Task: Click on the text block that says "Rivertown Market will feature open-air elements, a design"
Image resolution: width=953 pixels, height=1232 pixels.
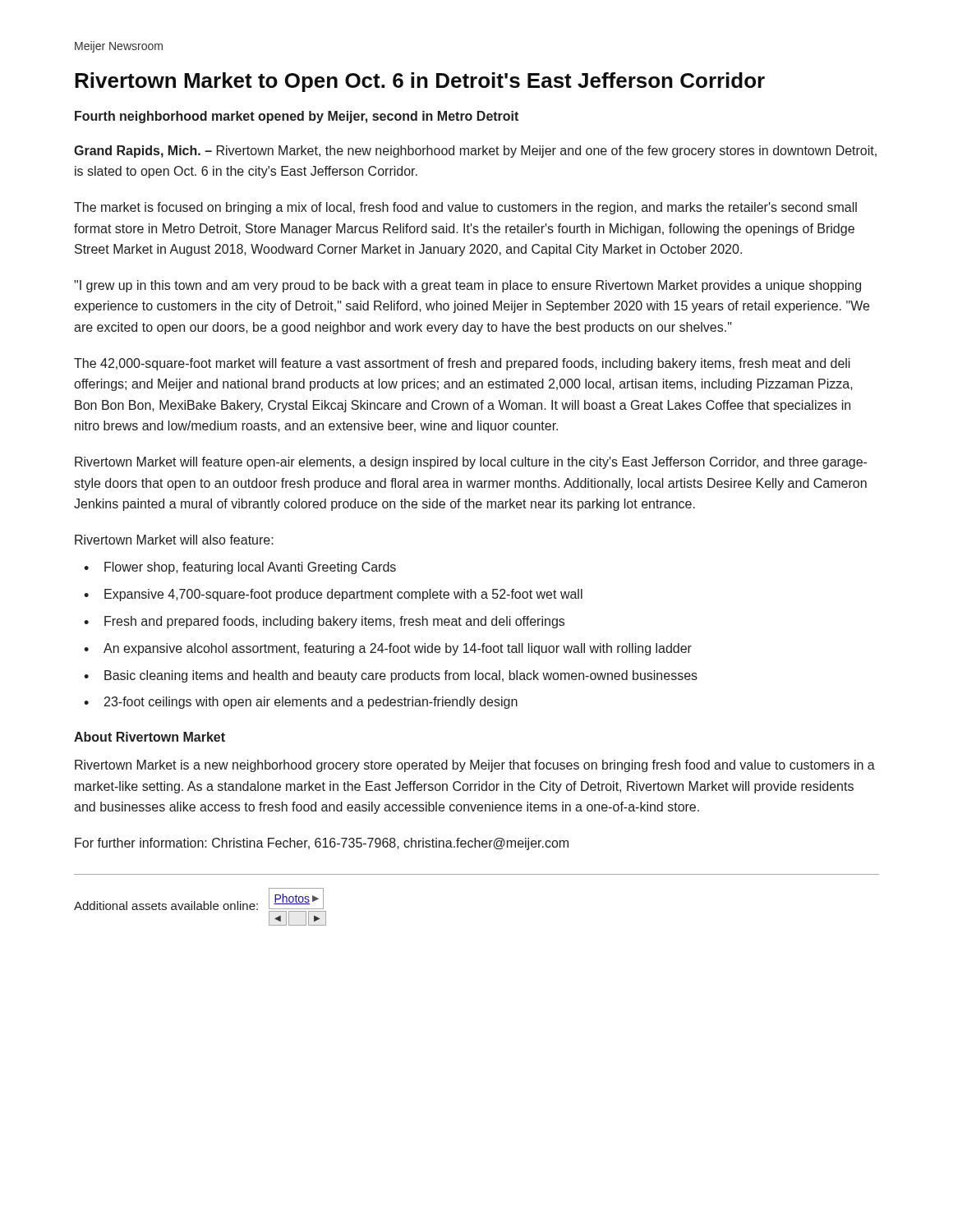Action: click(x=471, y=483)
